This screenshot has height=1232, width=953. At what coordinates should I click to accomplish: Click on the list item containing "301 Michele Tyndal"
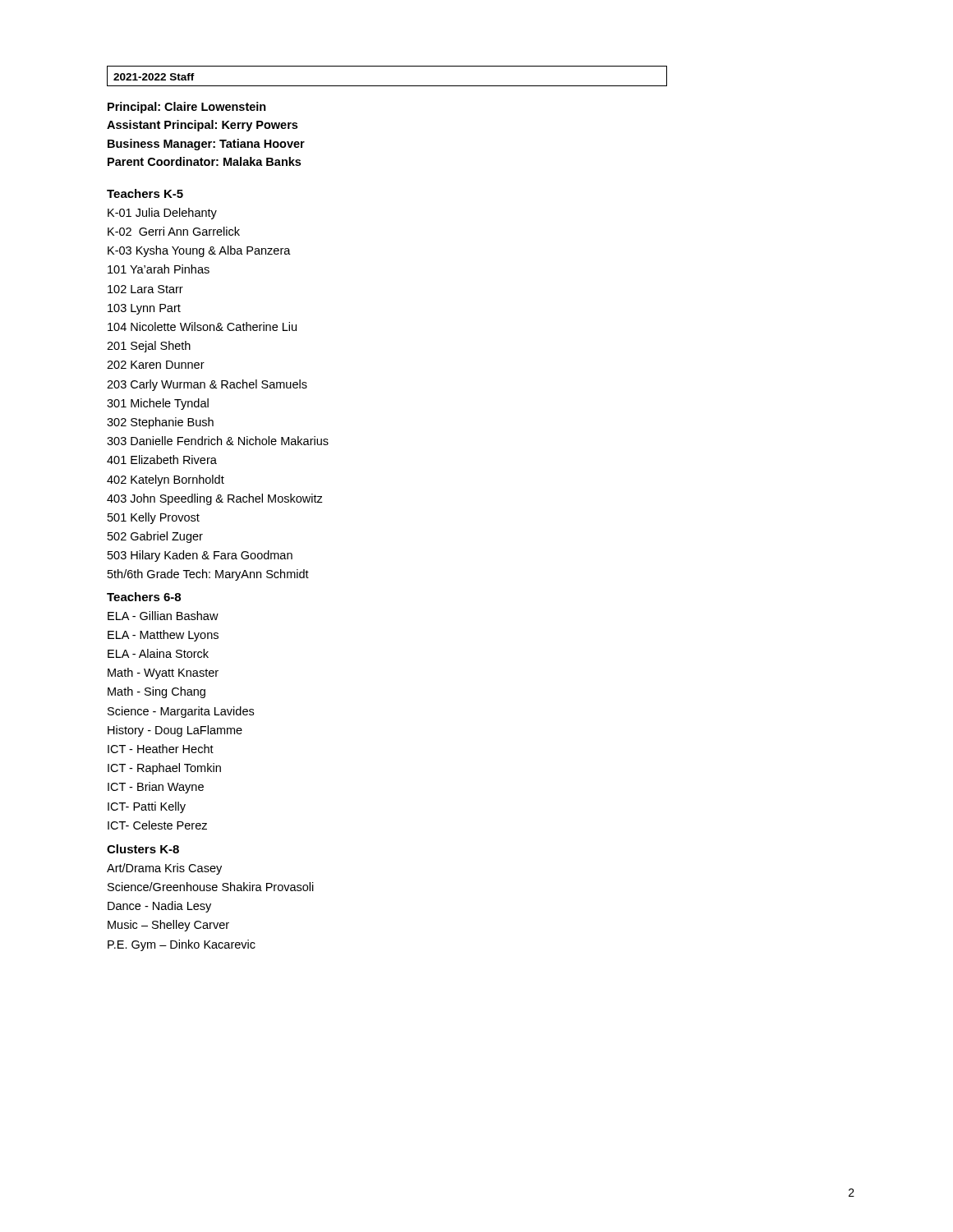pyautogui.click(x=158, y=404)
